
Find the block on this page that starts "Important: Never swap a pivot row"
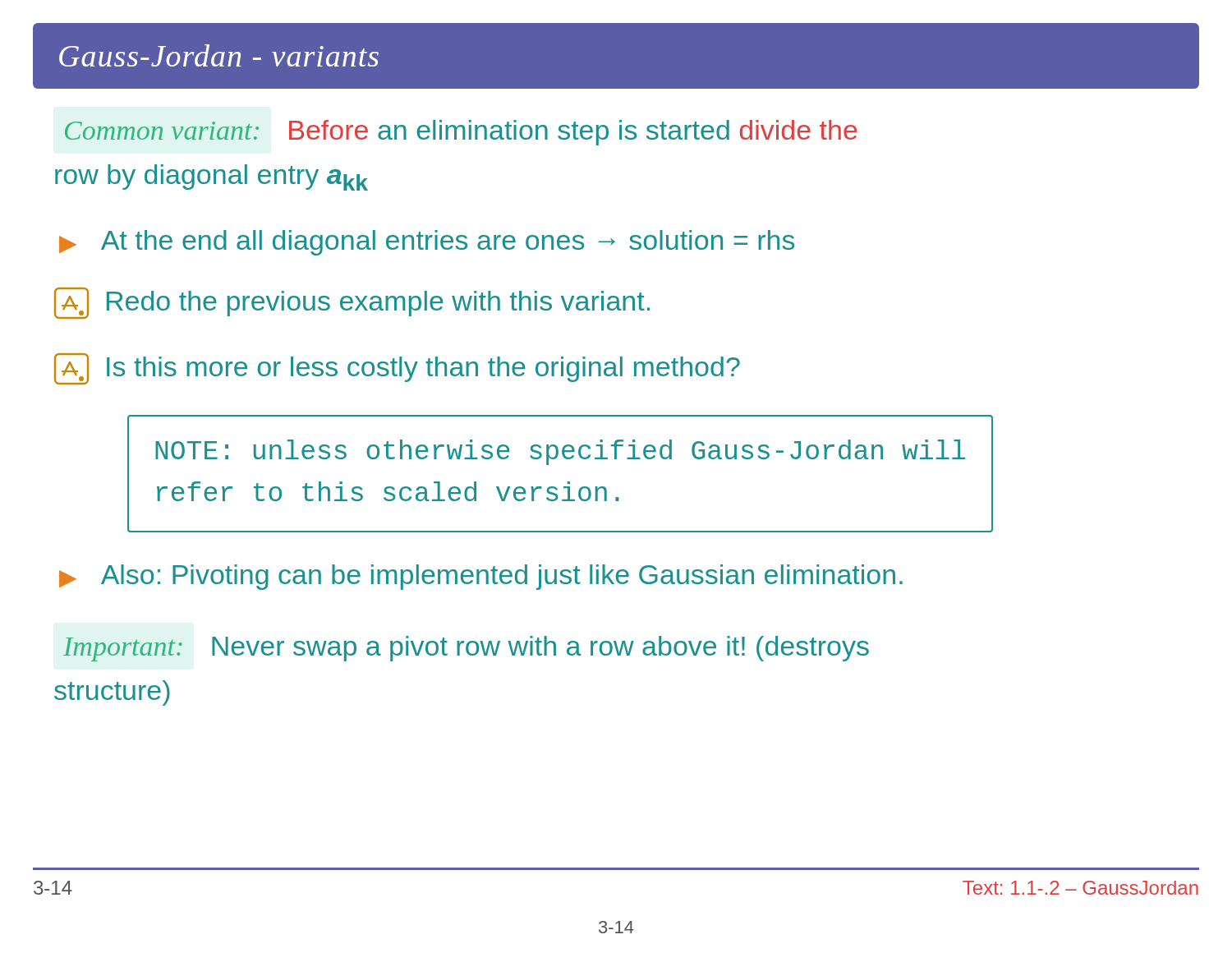462,664
